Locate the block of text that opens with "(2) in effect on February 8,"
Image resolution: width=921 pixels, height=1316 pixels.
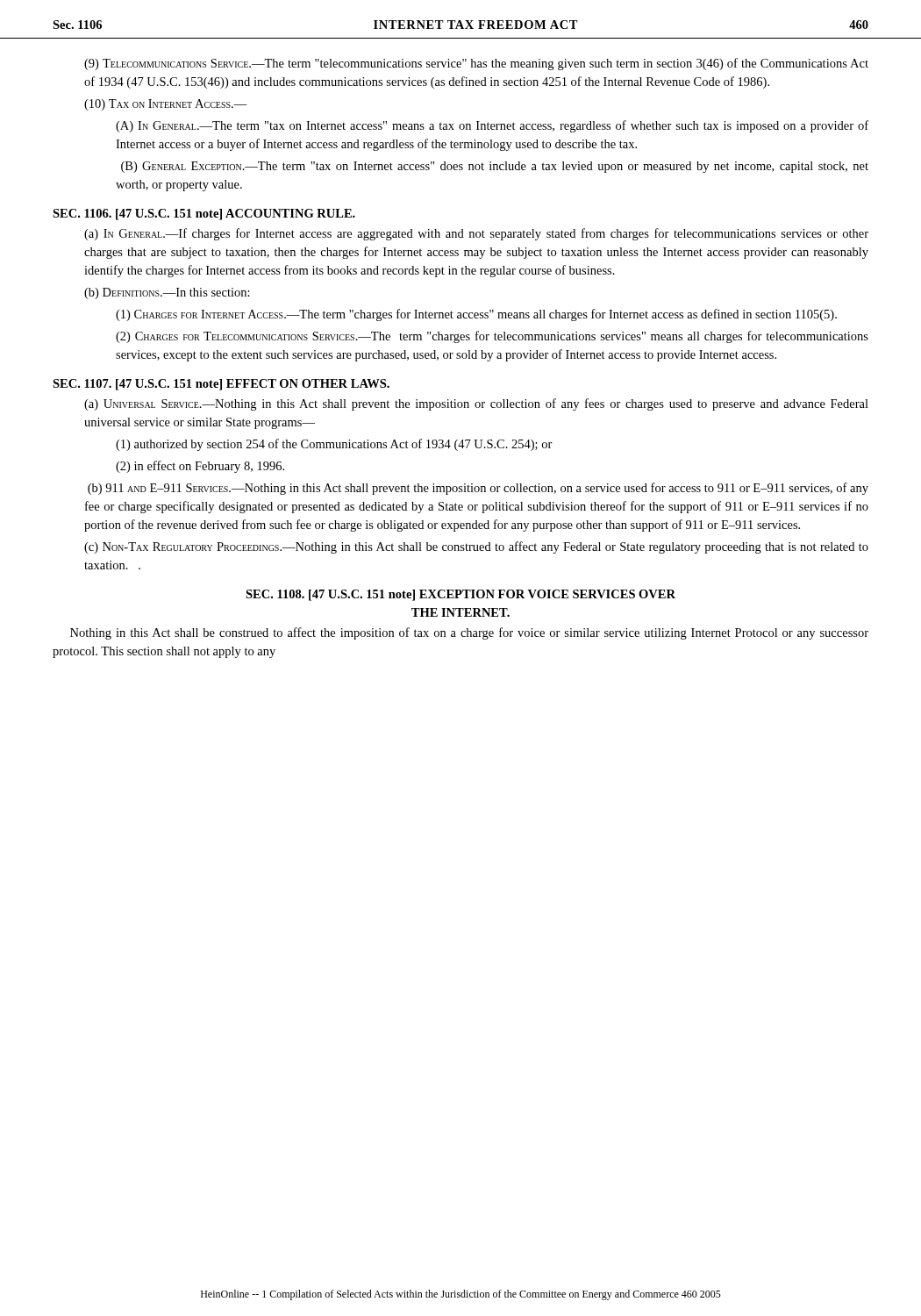(x=200, y=467)
